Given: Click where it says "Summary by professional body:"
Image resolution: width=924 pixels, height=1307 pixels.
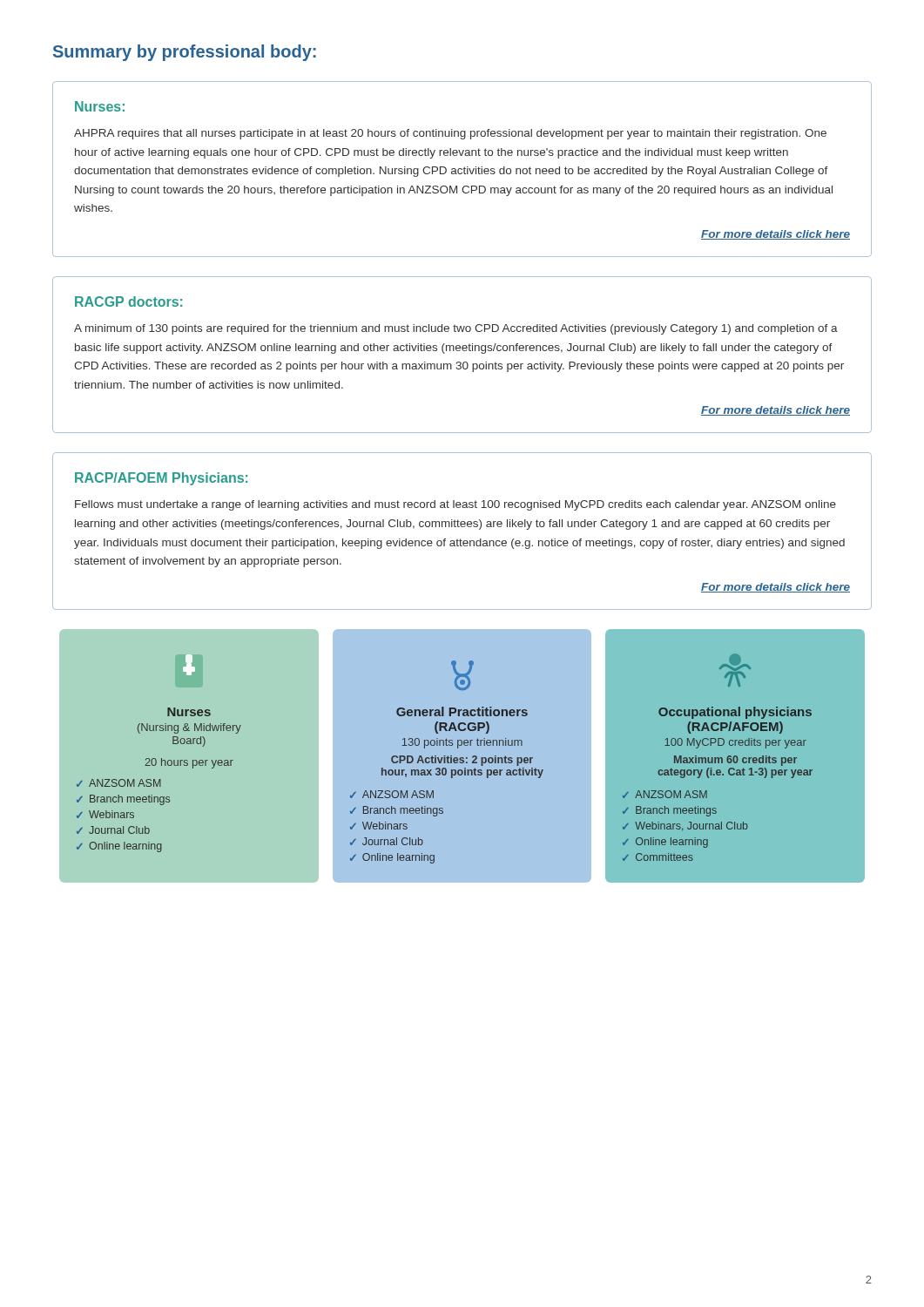Looking at the screenshot, I should click(x=185, y=51).
